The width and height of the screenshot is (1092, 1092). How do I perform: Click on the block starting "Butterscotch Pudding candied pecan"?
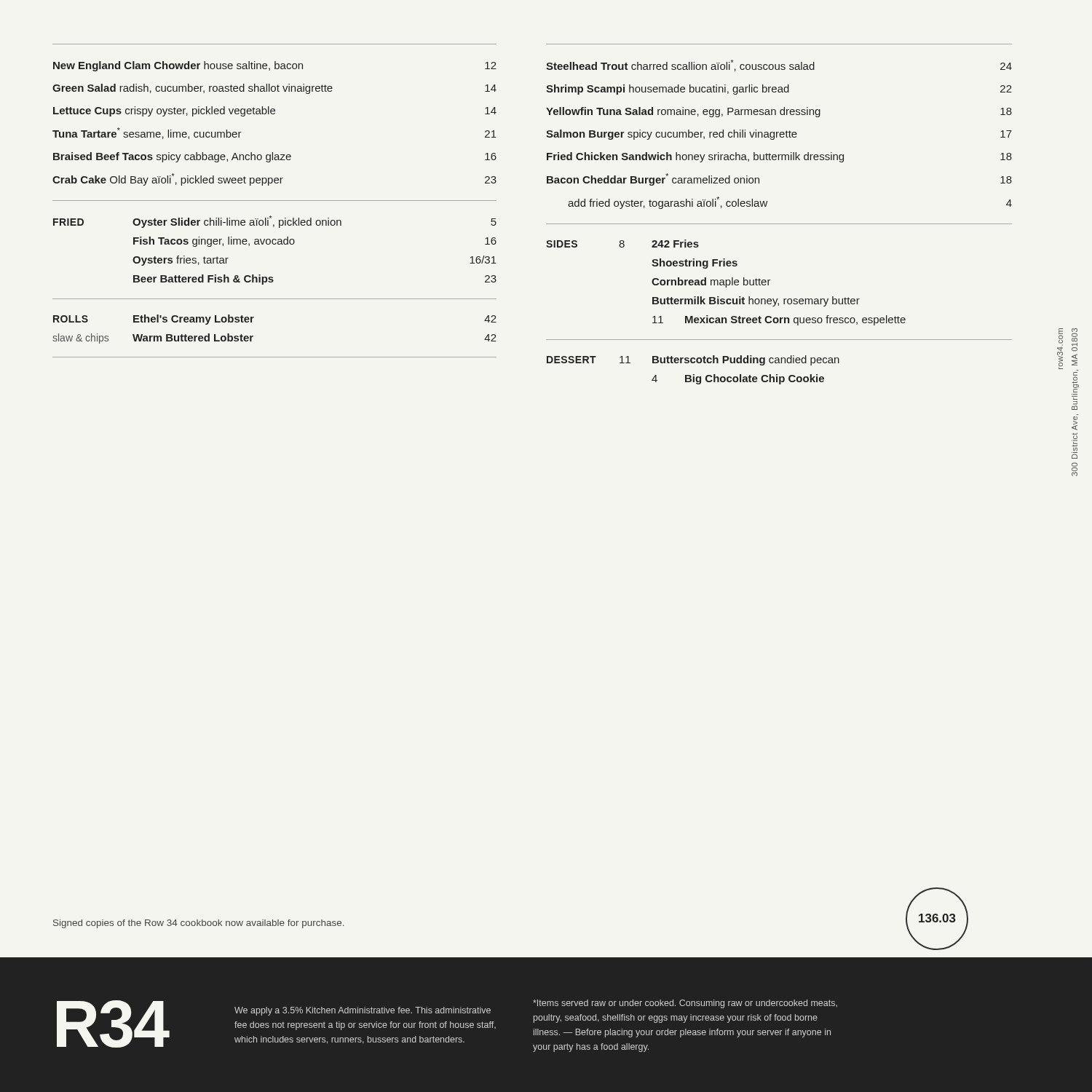coord(746,359)
